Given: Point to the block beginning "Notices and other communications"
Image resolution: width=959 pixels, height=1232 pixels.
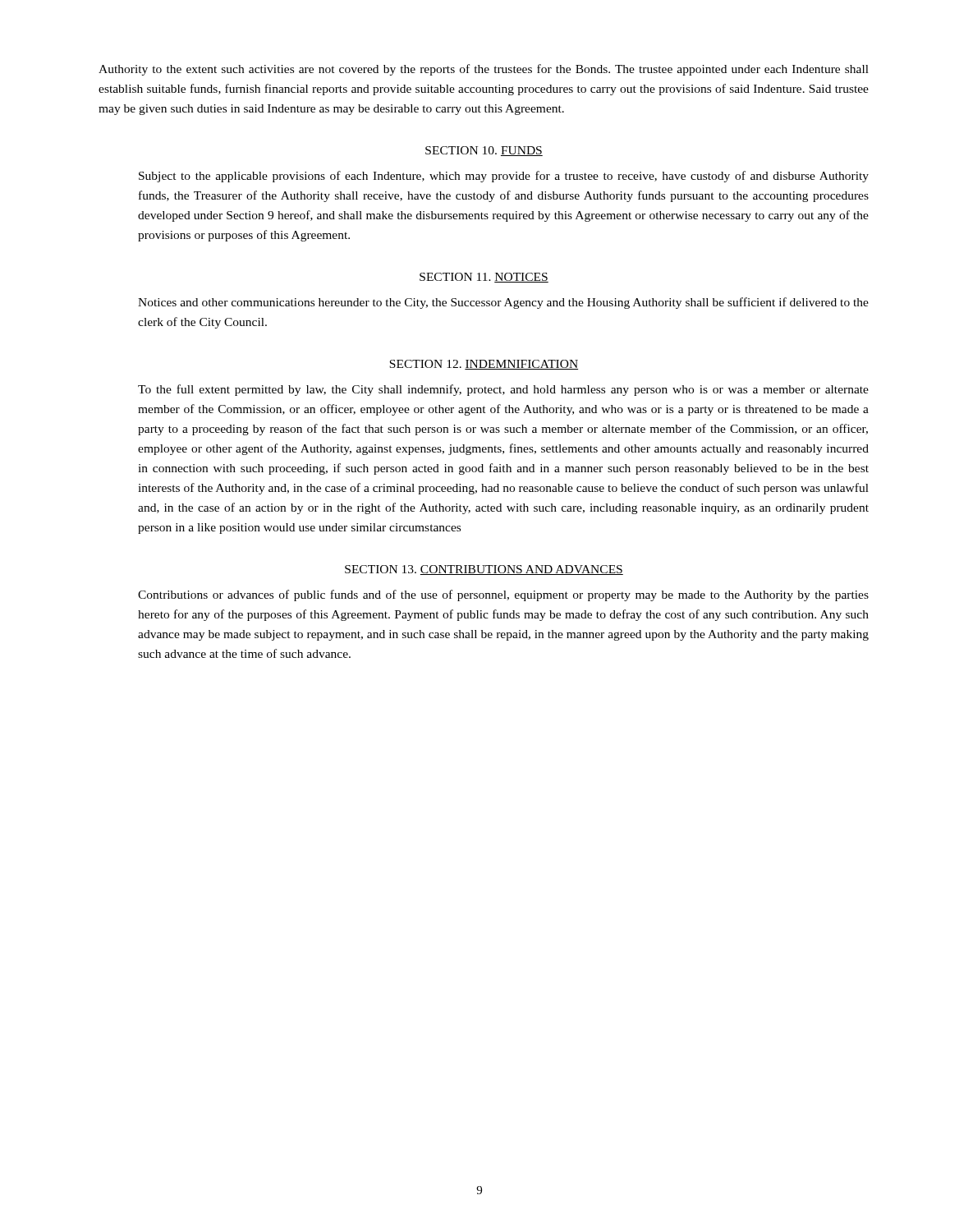Looking at the screenshot, I should click(503, 312).
